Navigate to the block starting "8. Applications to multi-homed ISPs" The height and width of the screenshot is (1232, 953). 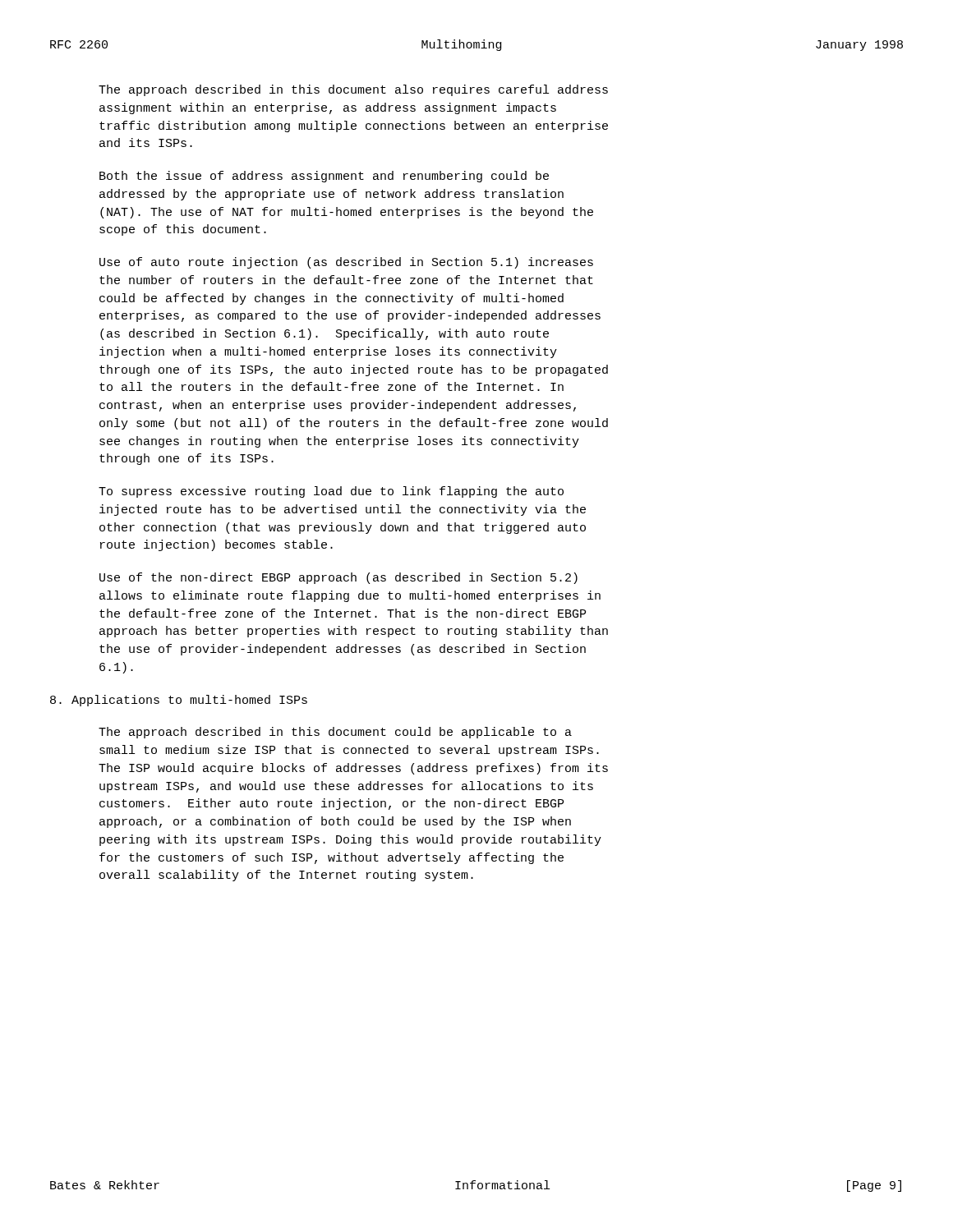point(179,701)
